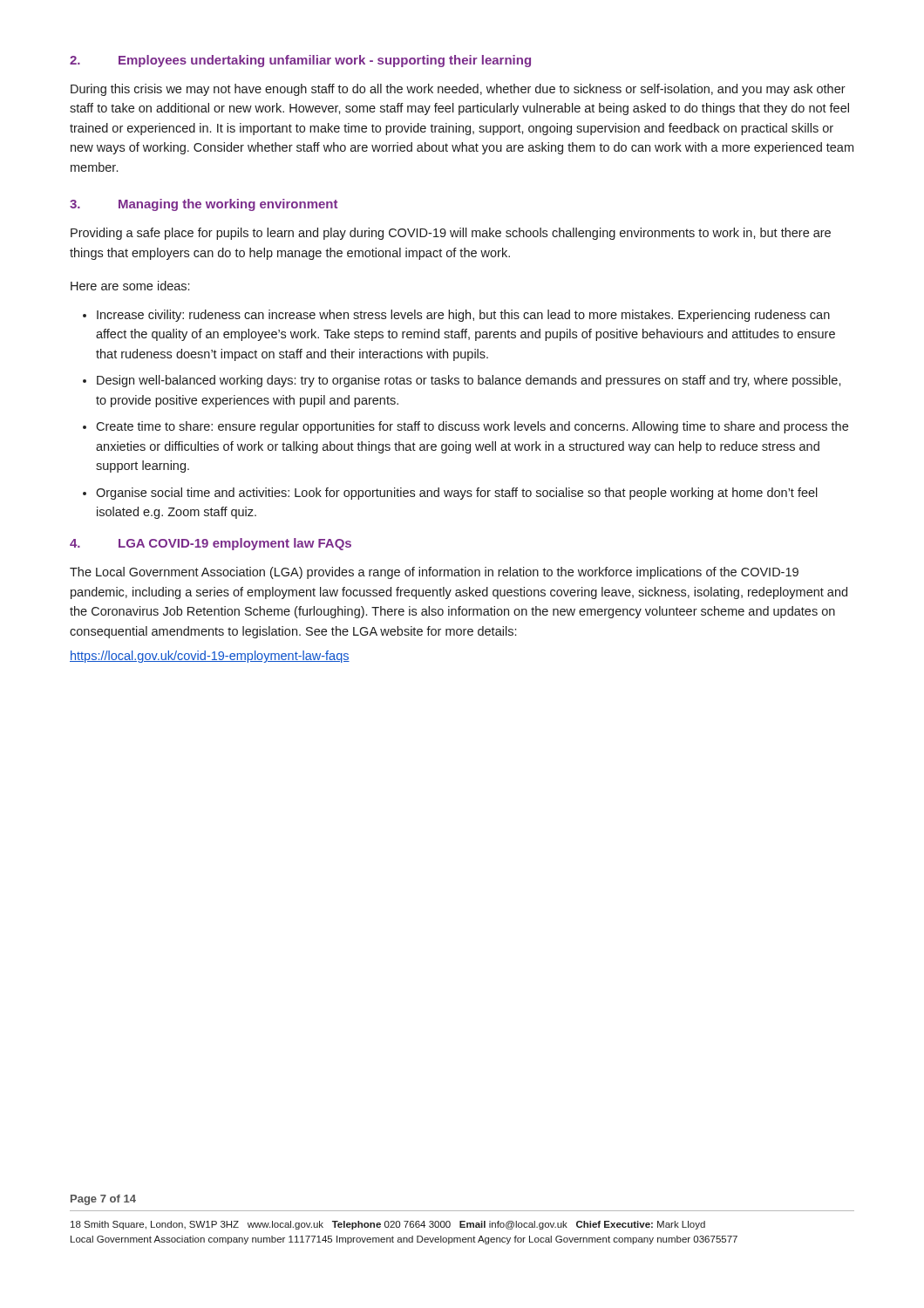Select the list item with the text "Create time to share: ensure regular opportunities for"
Viewport: 924px width, 1308px height.
click(x=462, y=446)
